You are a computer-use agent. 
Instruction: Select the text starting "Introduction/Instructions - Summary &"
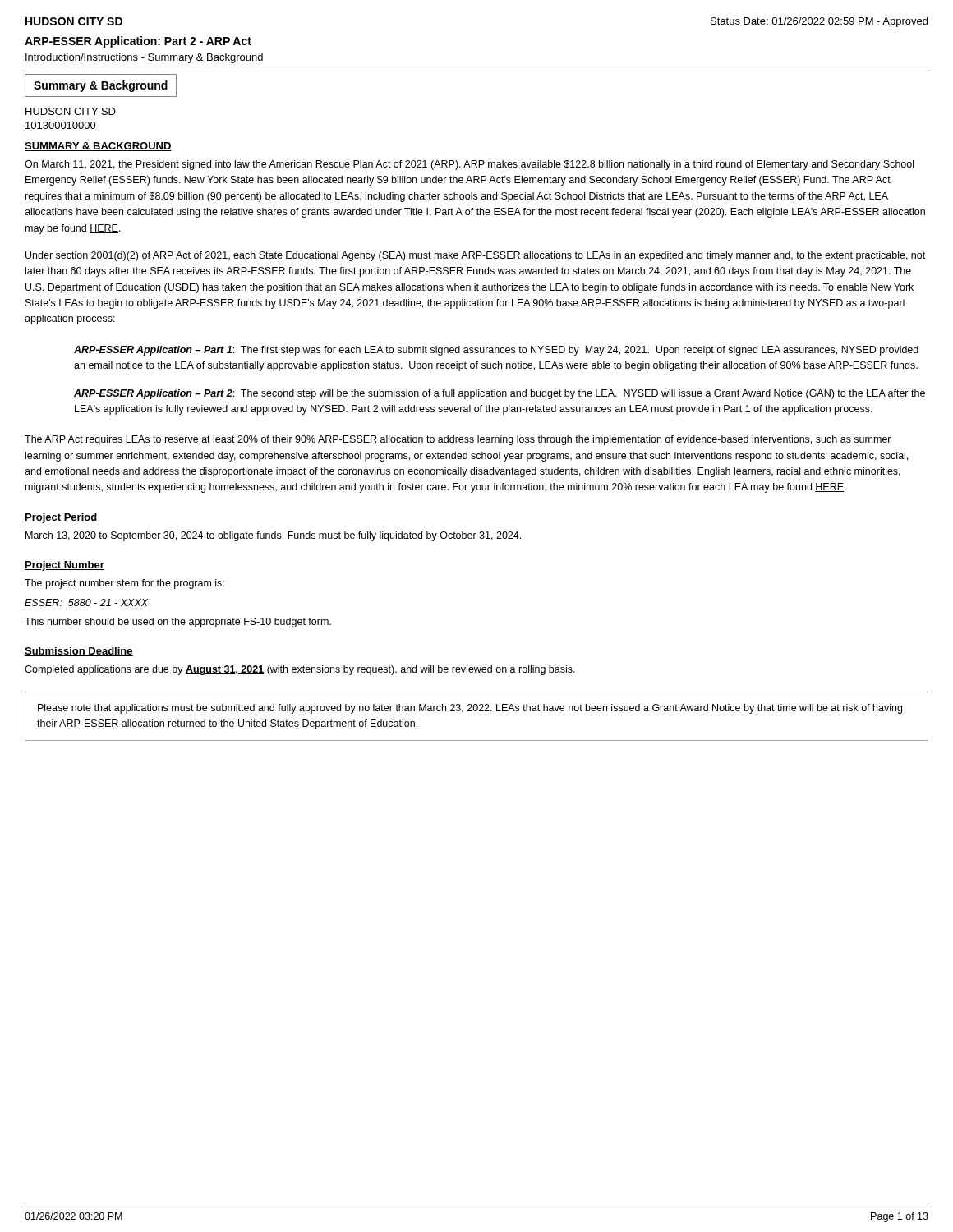coord(144,57)
